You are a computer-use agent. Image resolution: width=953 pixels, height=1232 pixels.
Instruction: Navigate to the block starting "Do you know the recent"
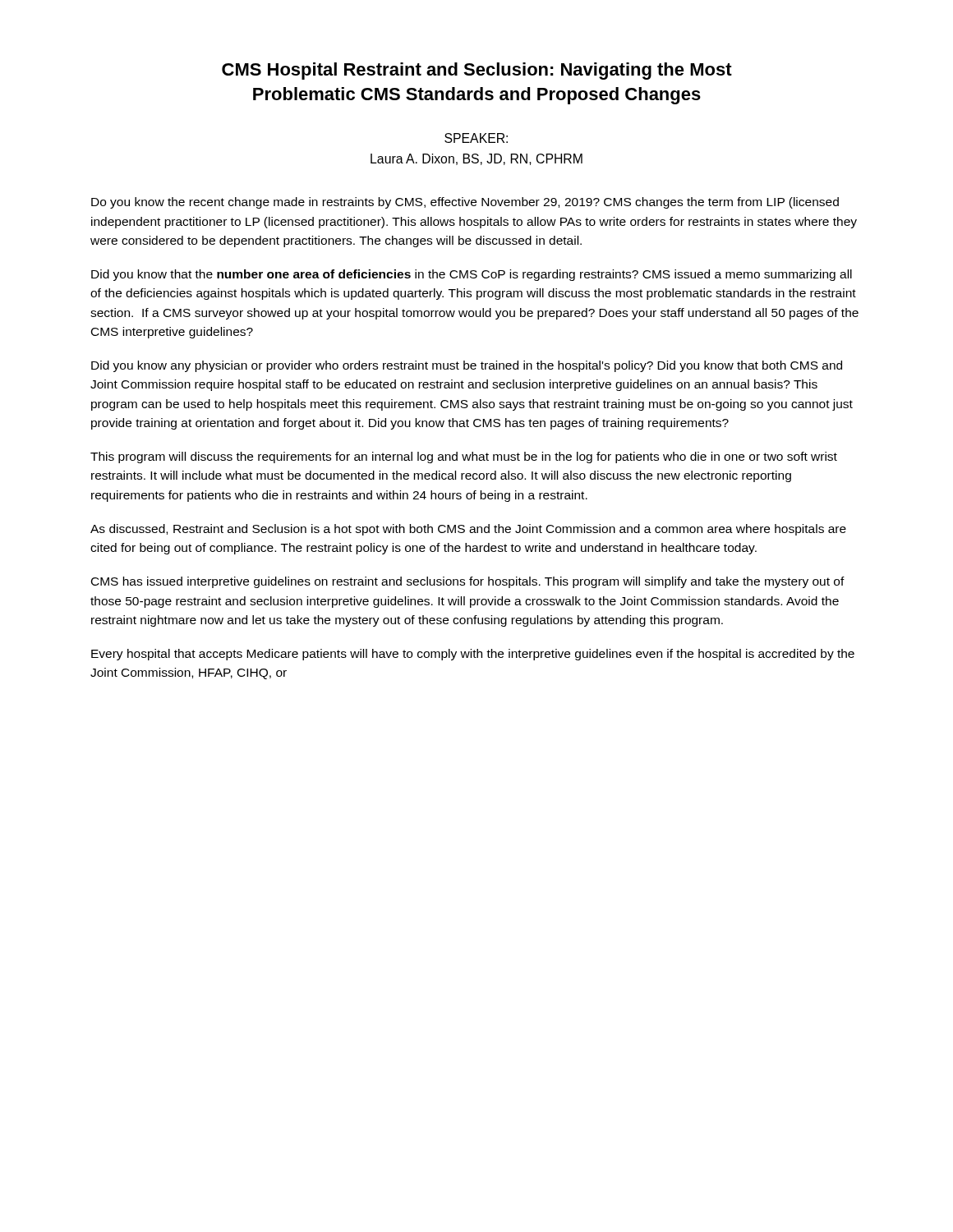coord(474,221)
